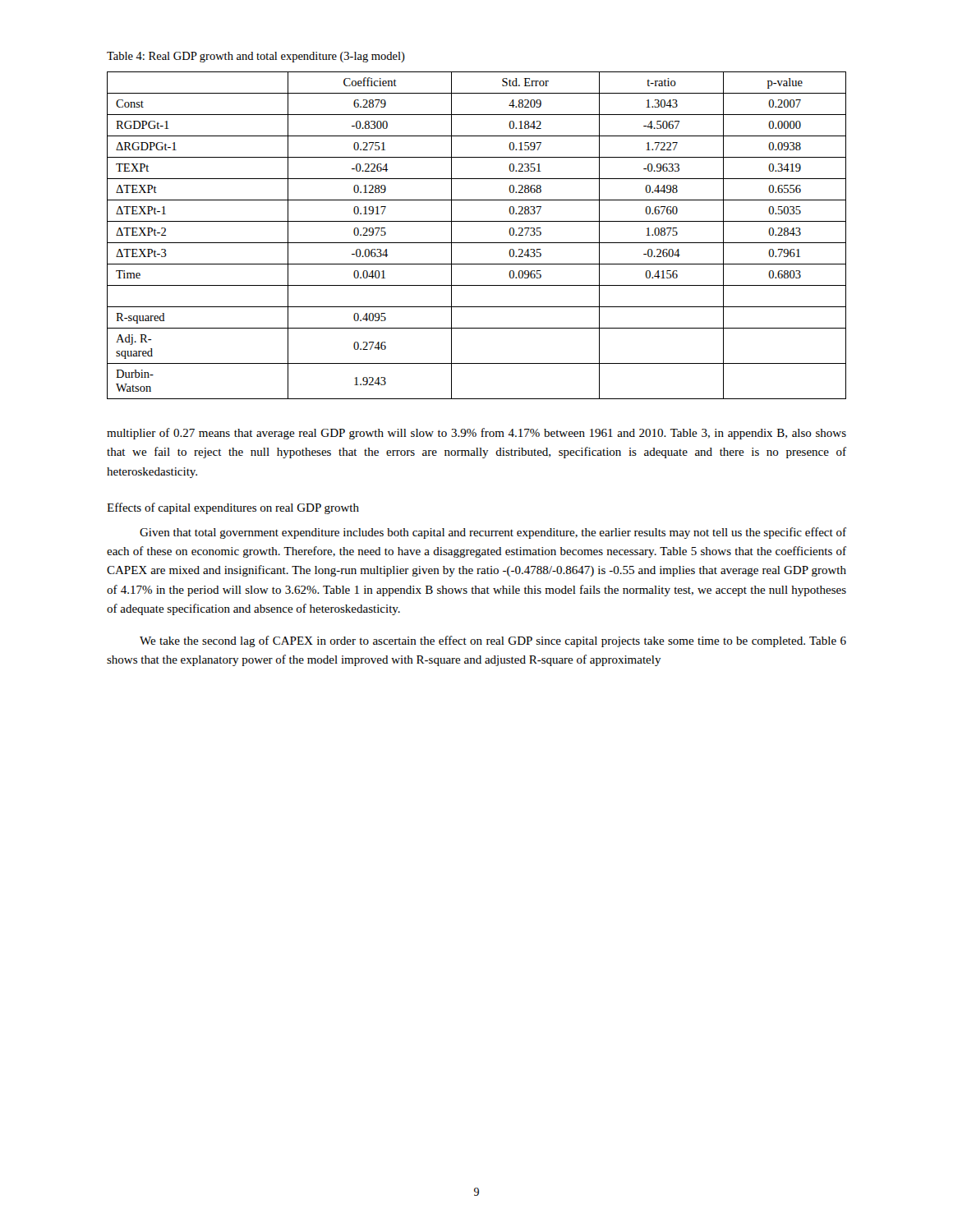This screenshot has width=953, height=1232.
Task: Find the caption that says "Table 4: Real GDP growth"
Action: [256, 56]
